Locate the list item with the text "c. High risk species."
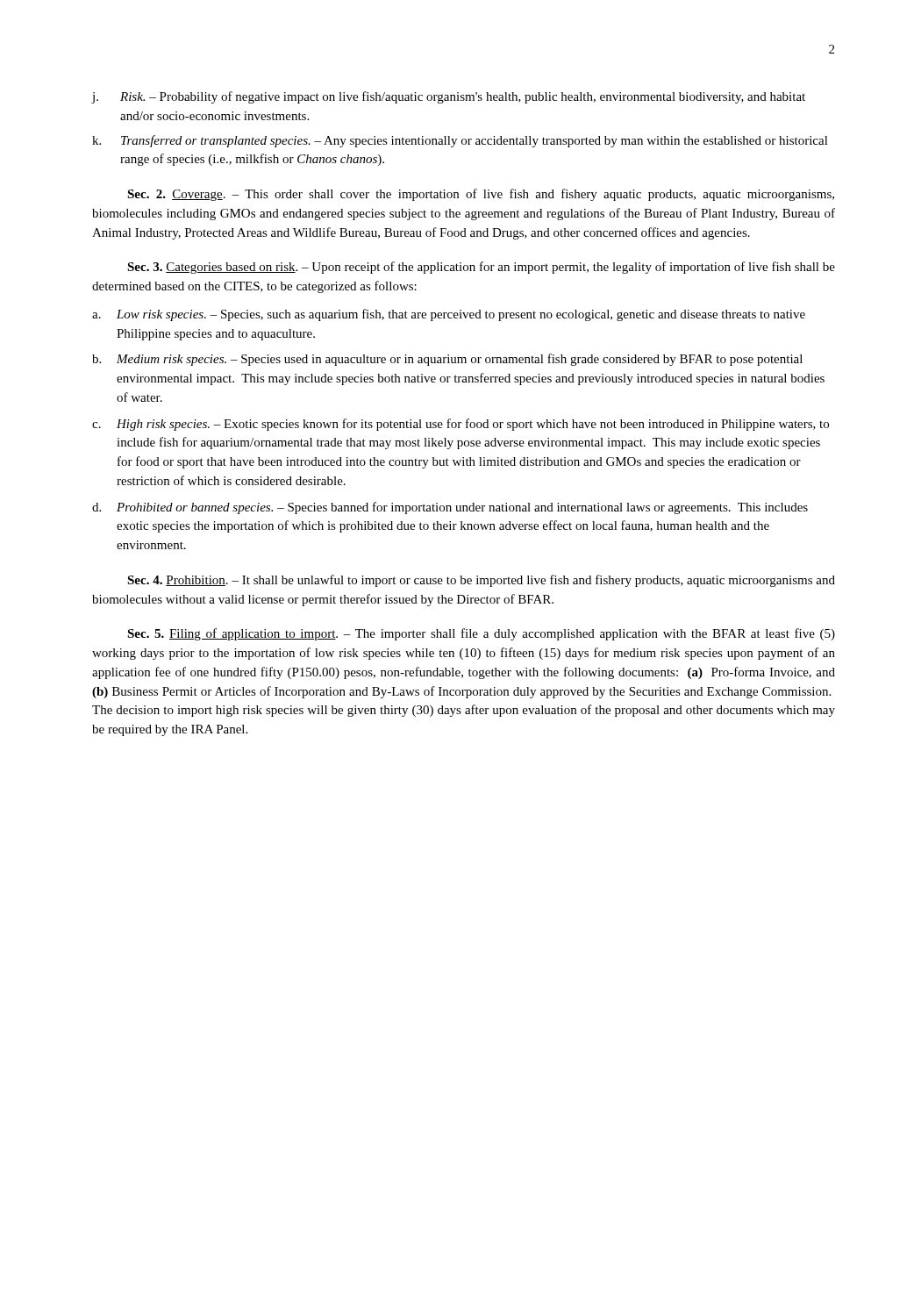This screenshot has width=914, height=1316. (464, 453)
